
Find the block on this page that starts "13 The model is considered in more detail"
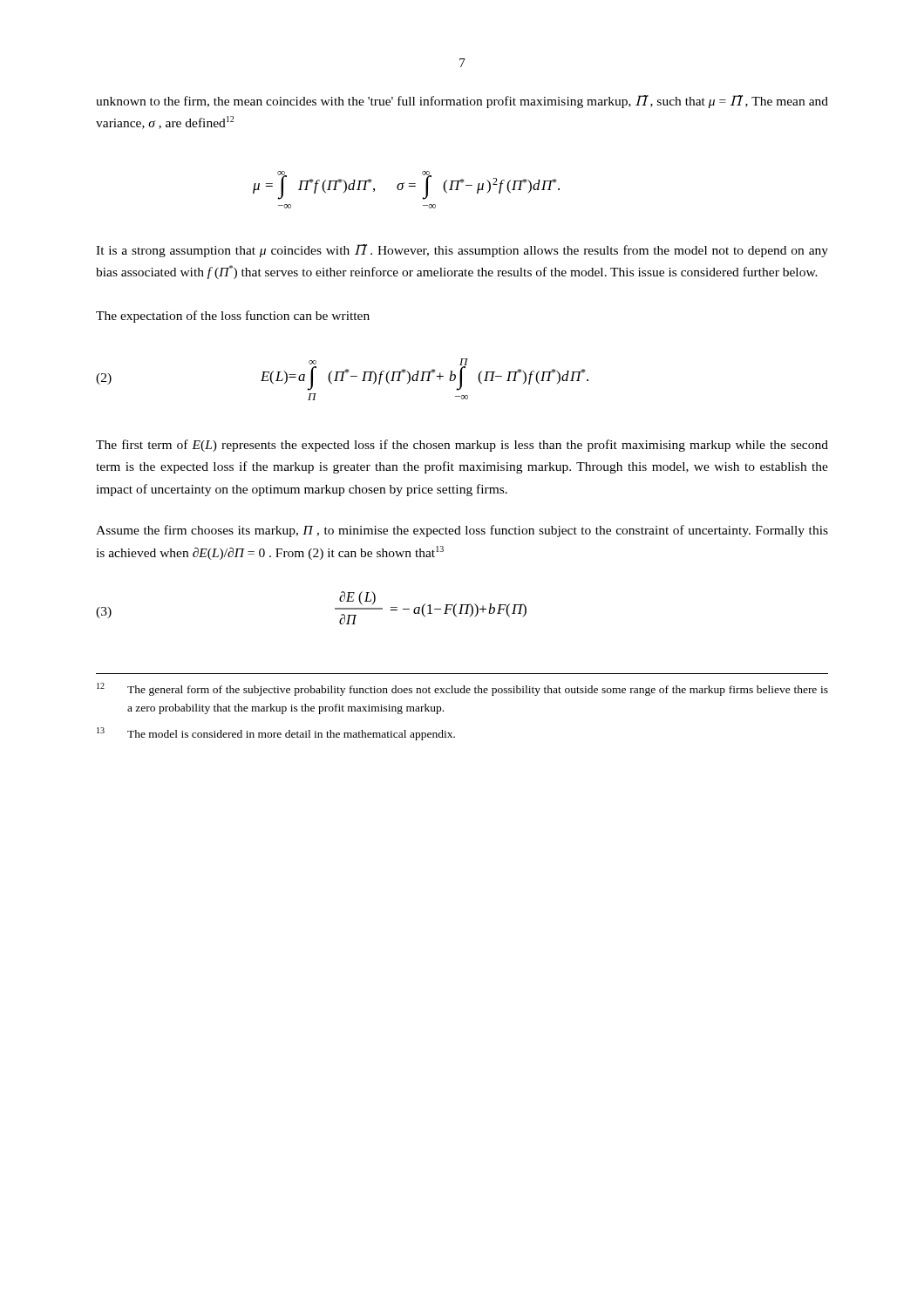(x=462, y=734)
